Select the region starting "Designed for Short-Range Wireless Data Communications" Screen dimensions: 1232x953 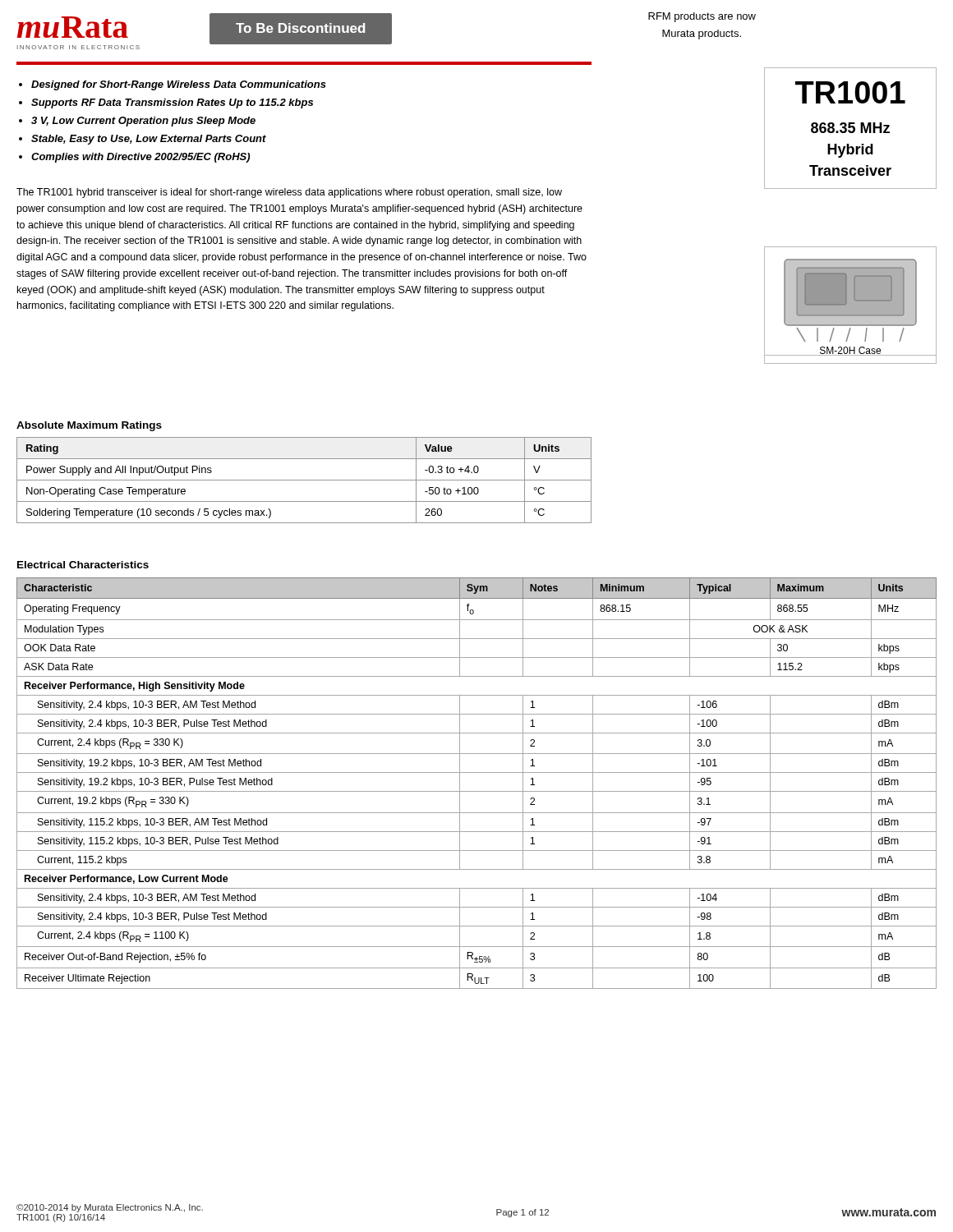click(173, 85)
